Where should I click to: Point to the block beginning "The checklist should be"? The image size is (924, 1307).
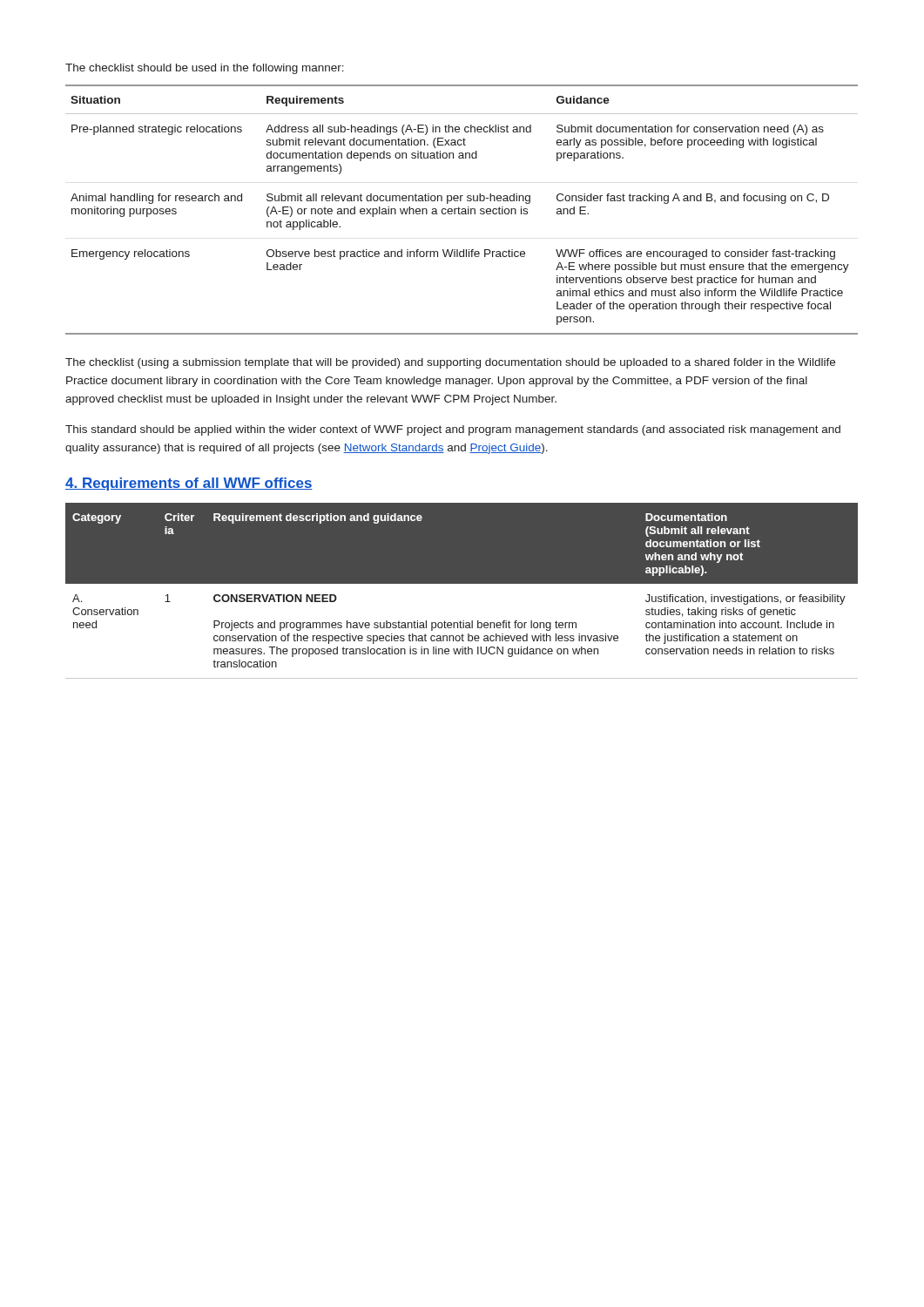point(205,68)
